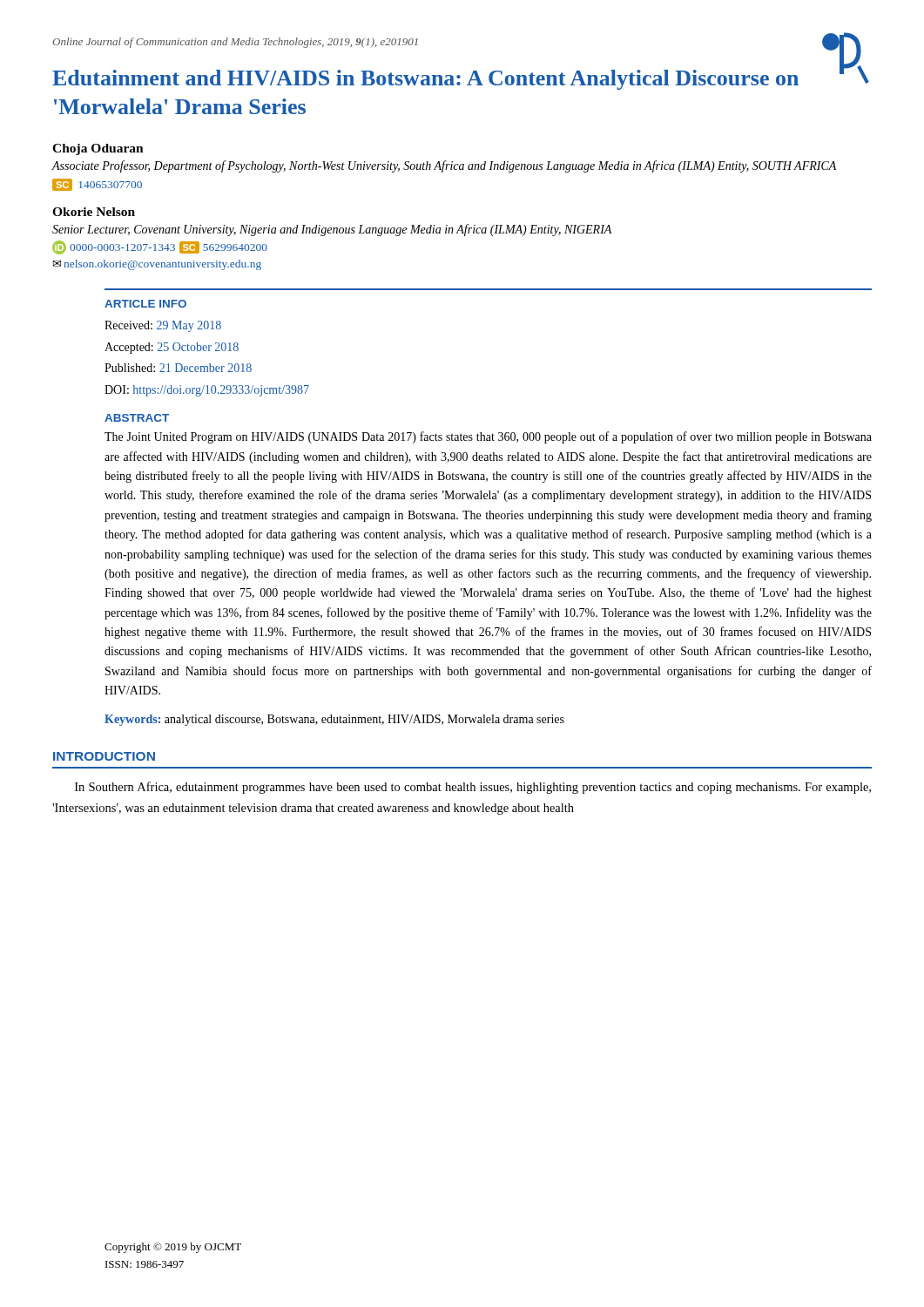The image size is (924, 1307).
Task: Click on the block starting "Received: 29 May 2018 Accepted: 25 October 2018"
Action: [207, 358]
